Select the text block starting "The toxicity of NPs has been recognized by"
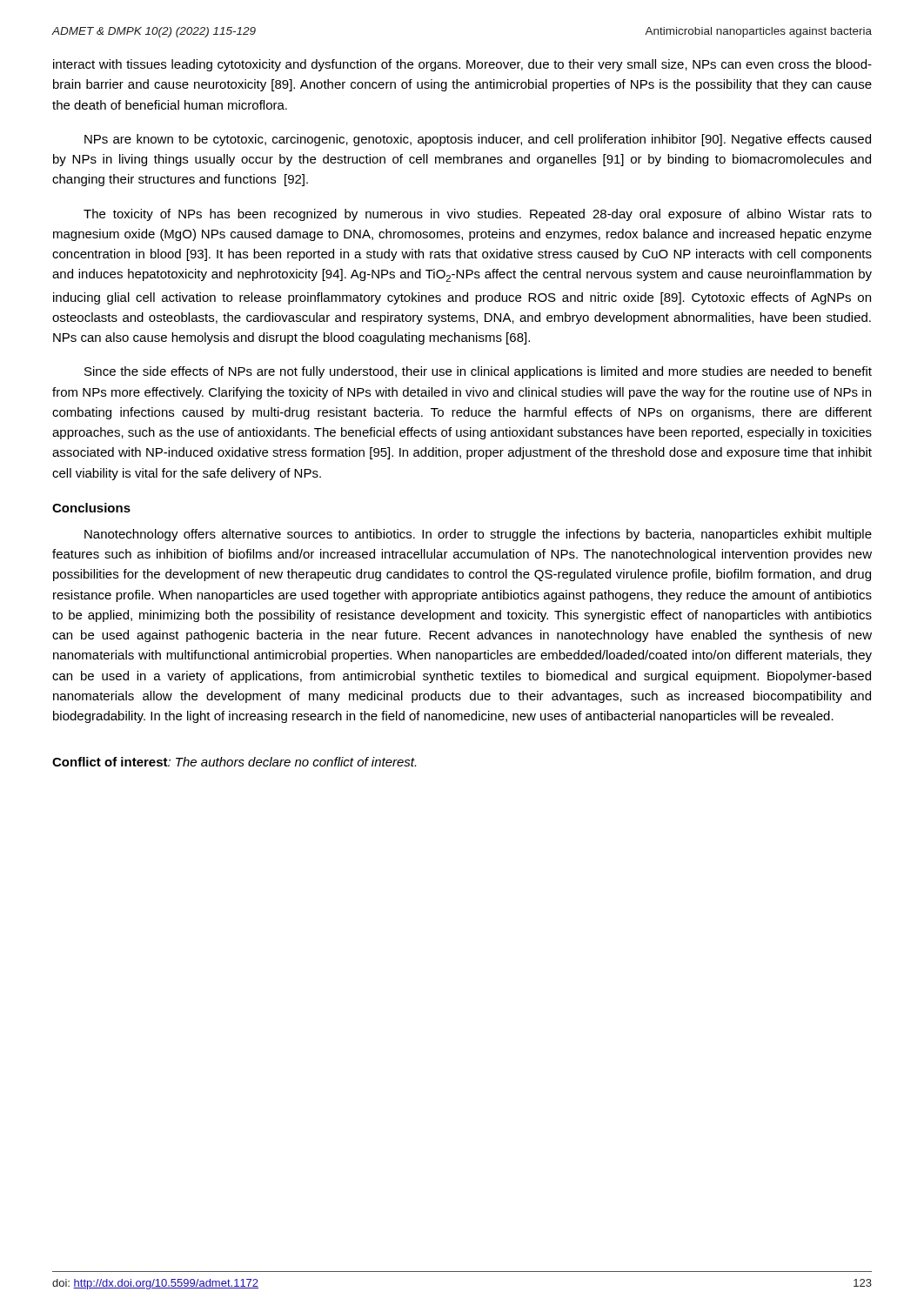The height and width of the screenshot is (1305, 924). (462, 275)
